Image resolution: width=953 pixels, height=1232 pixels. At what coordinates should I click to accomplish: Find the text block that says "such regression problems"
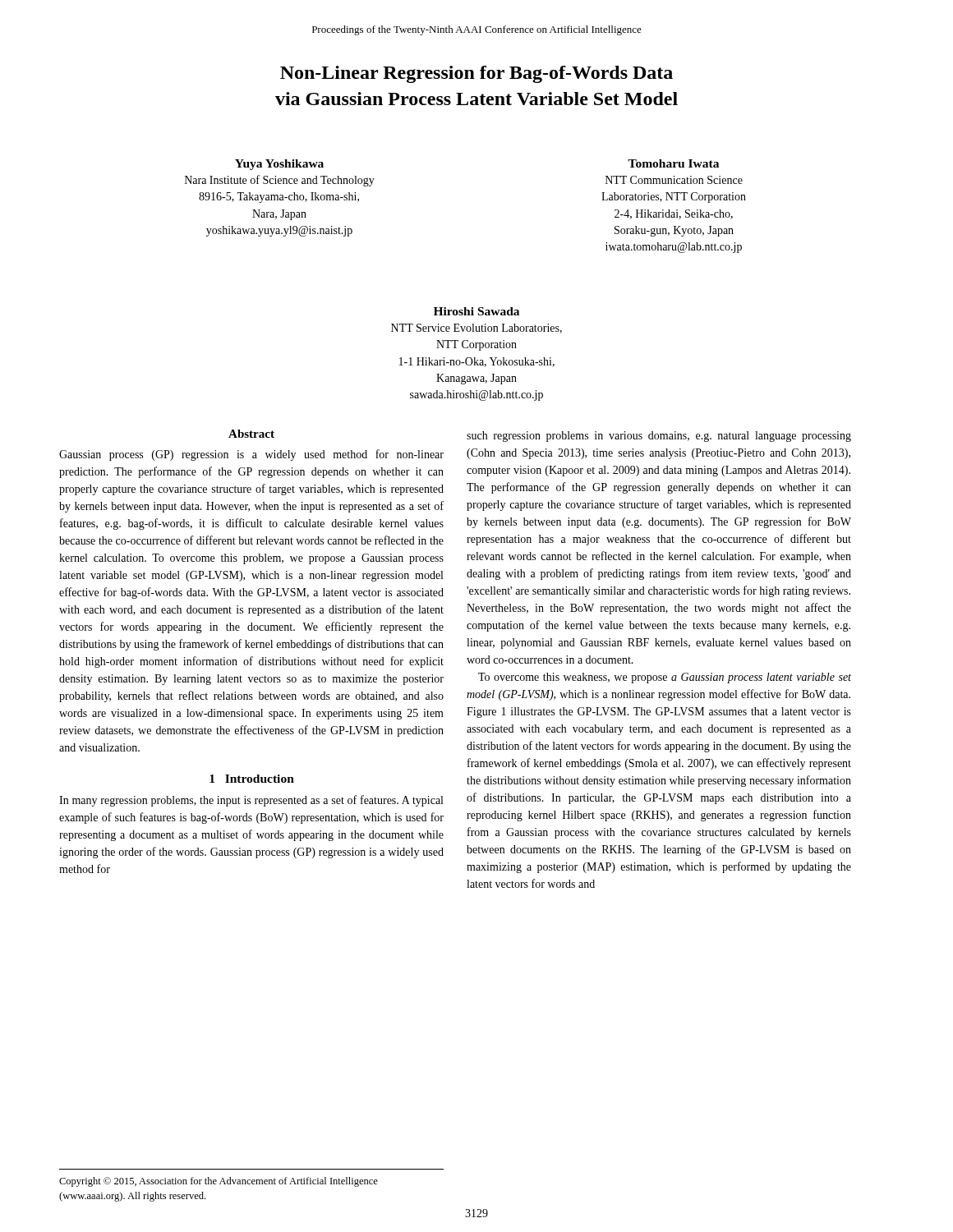point(659,548)
